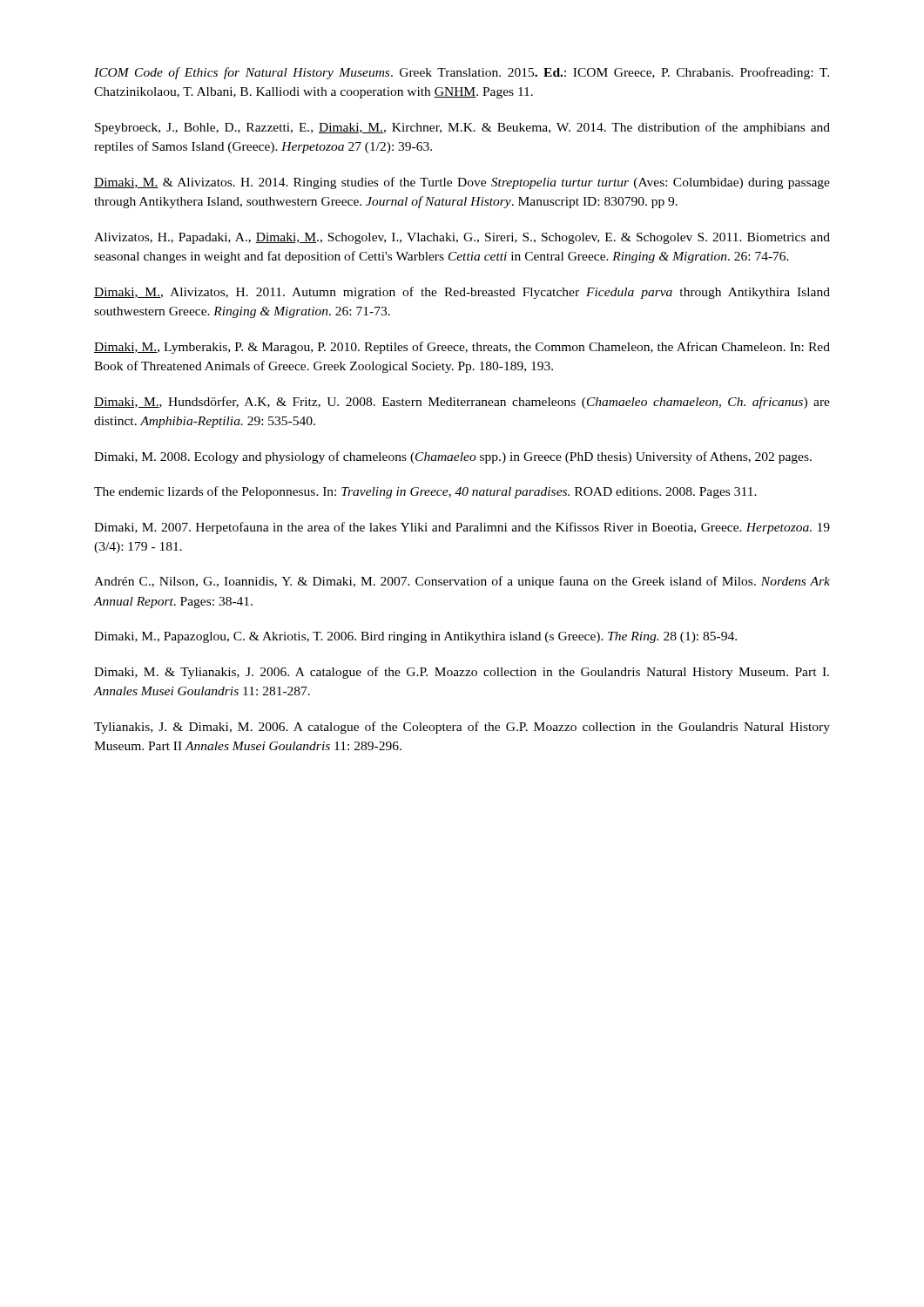924x1307 pixels.
Task: Where is the passage that starts "Dimaki, M. & Alivizatos. H. 2014. Ringing studies"?
Action: (462, 191)
